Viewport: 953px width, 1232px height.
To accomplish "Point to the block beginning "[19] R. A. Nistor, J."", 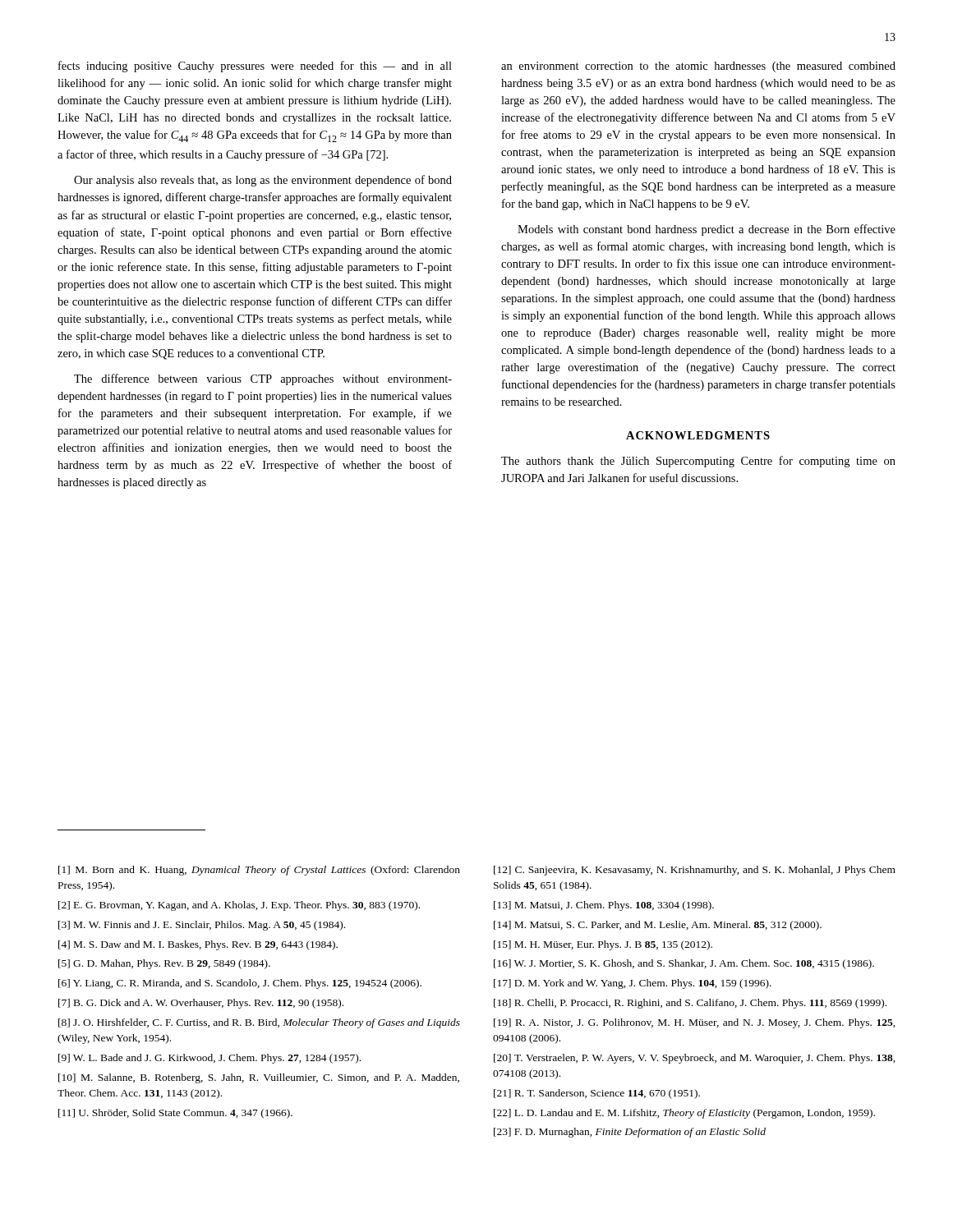I will coord(694,1030).
